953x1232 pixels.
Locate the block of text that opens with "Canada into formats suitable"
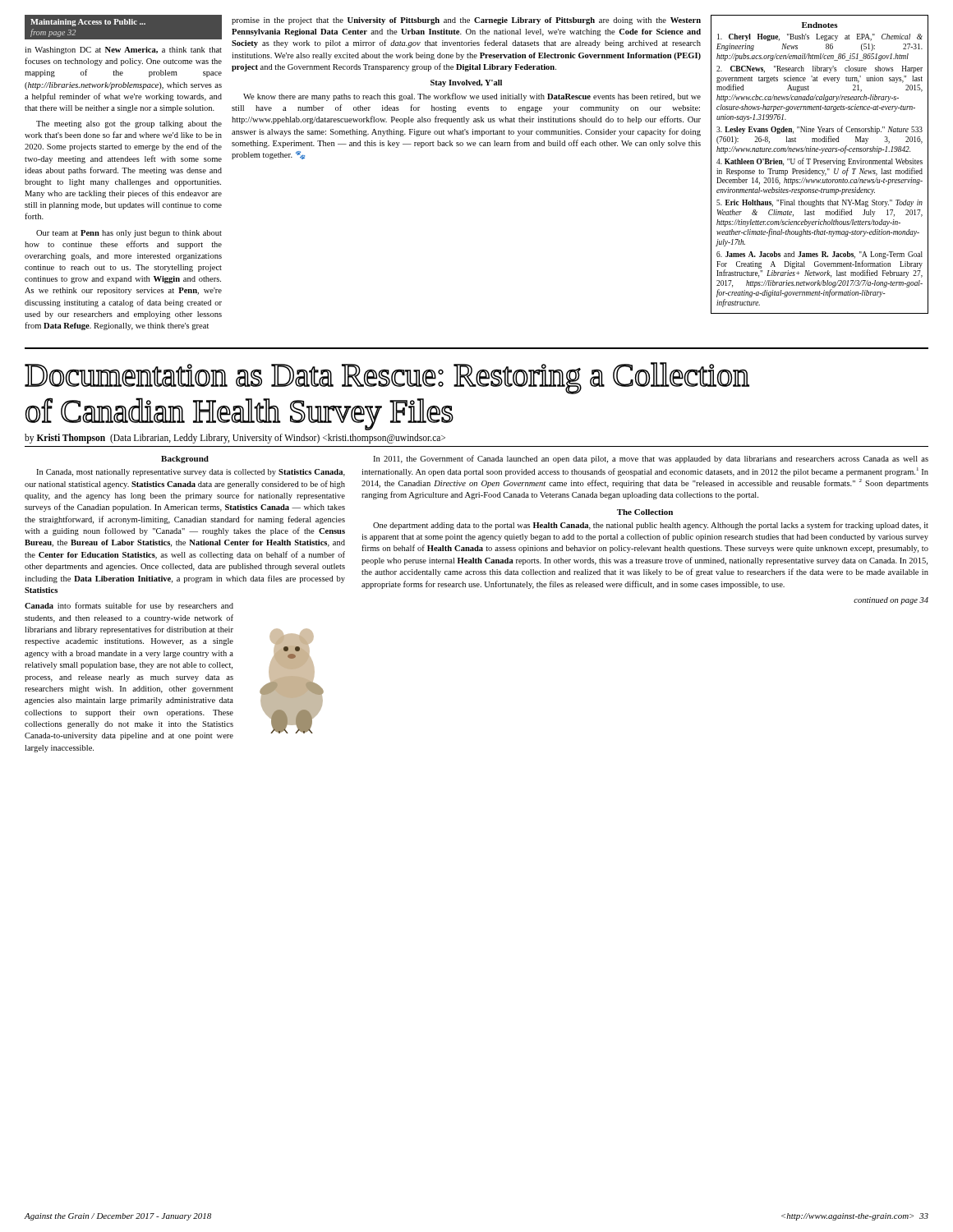(x=129, y=677)
